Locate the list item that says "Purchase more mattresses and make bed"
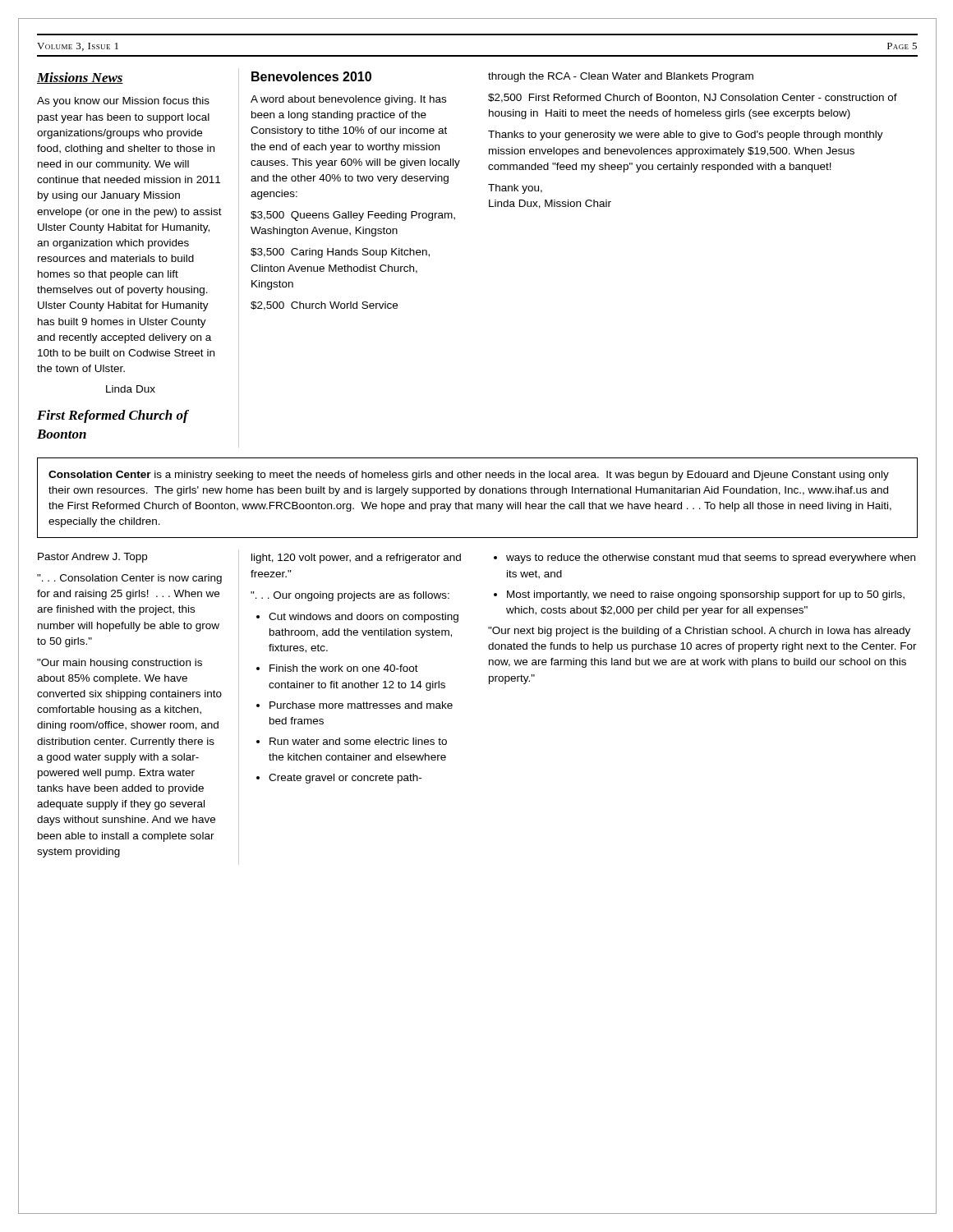953x1232 pixels. [x=367, y=713]
